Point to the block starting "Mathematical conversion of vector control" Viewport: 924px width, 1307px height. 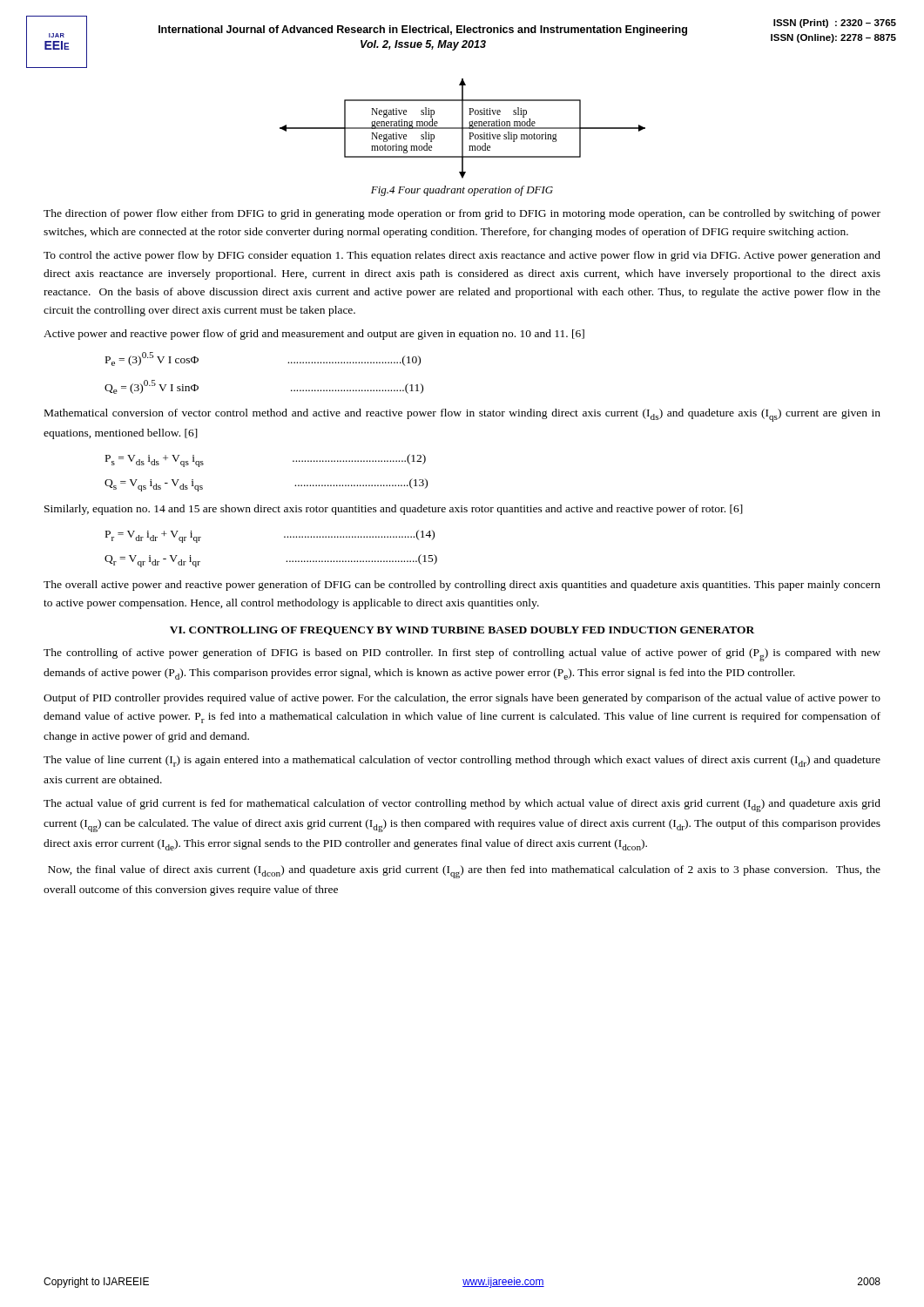(462, 423)
